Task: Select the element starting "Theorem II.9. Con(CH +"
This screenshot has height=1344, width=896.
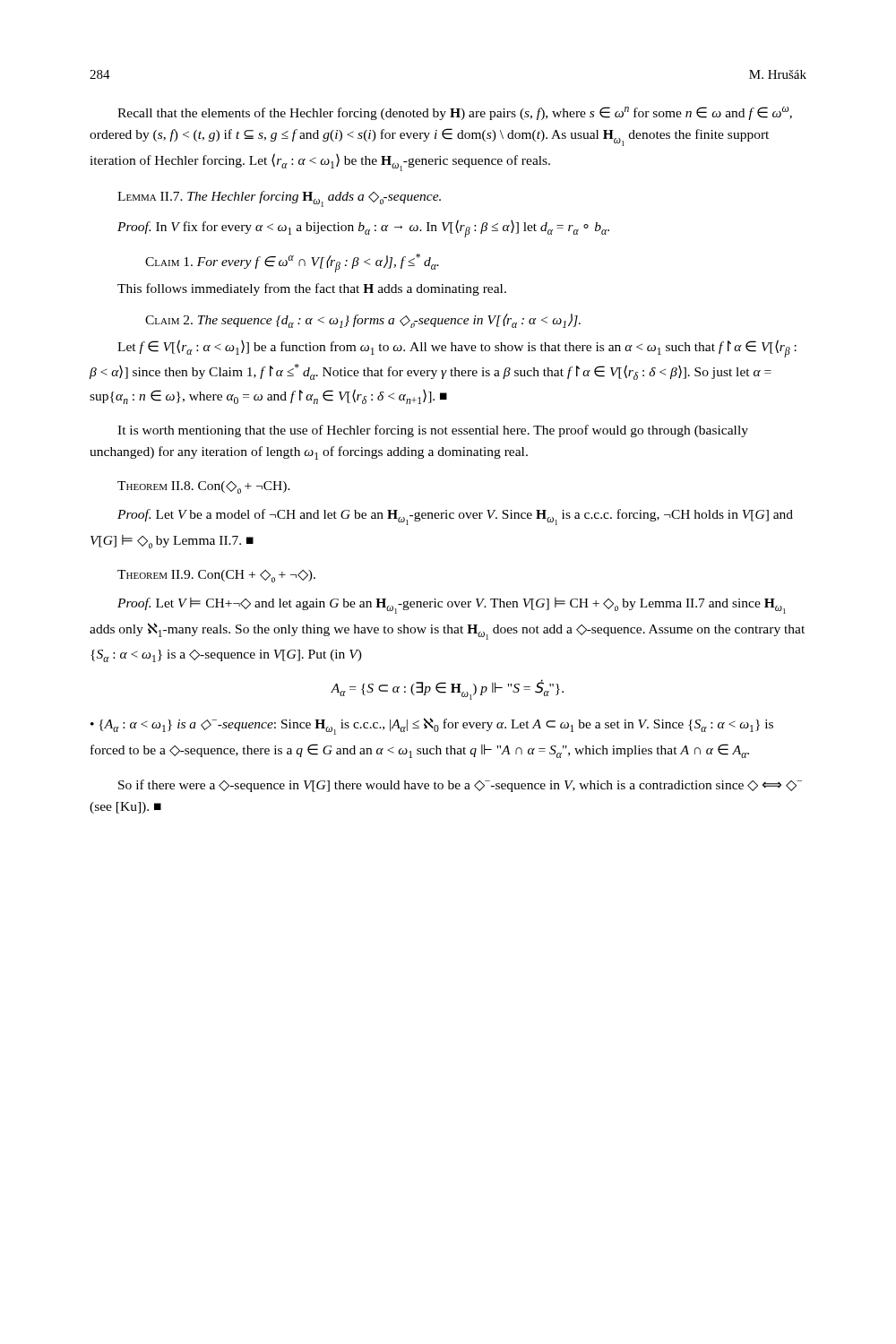Action: point(217,576)
